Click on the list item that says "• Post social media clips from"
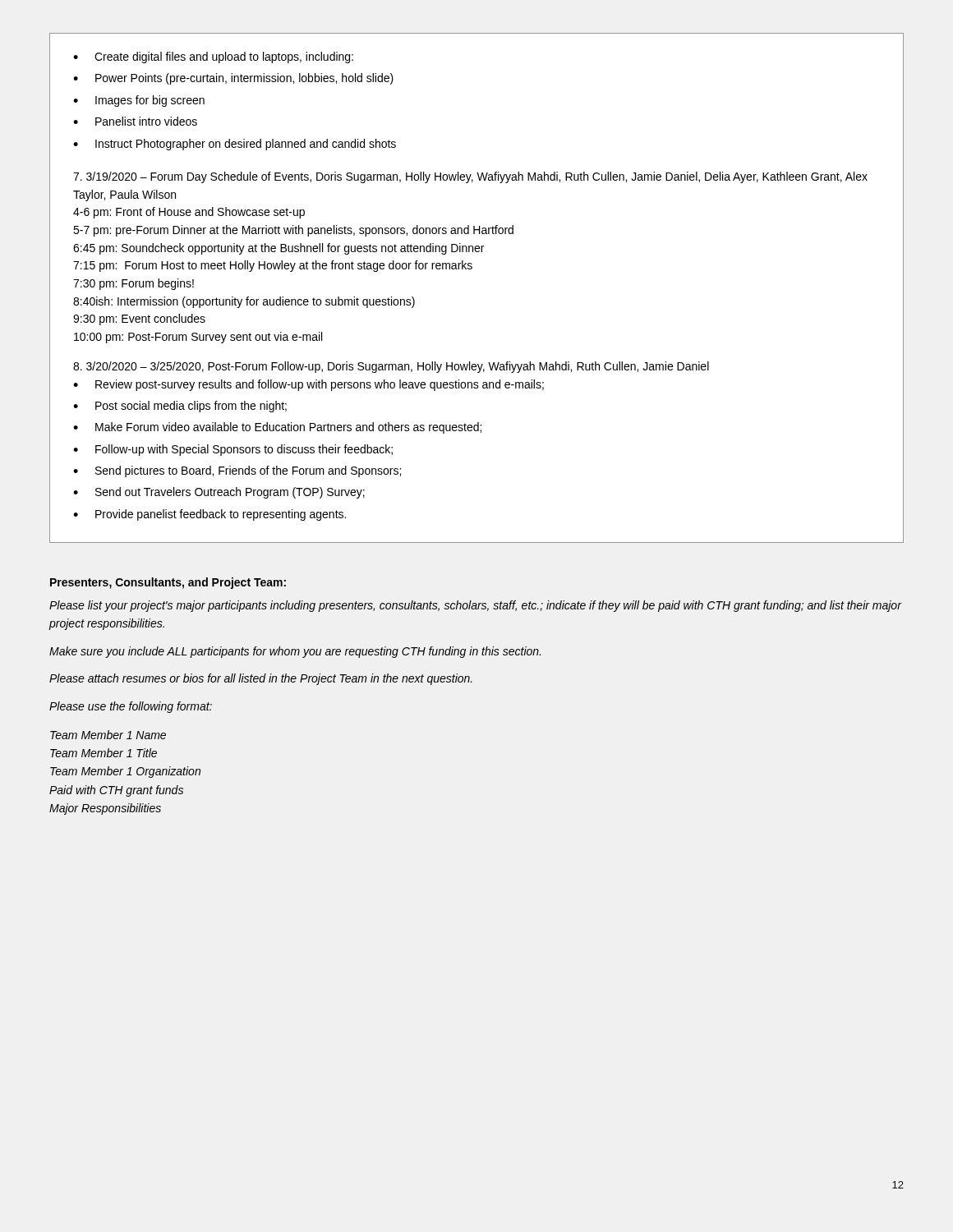 (x=180, y=407)
